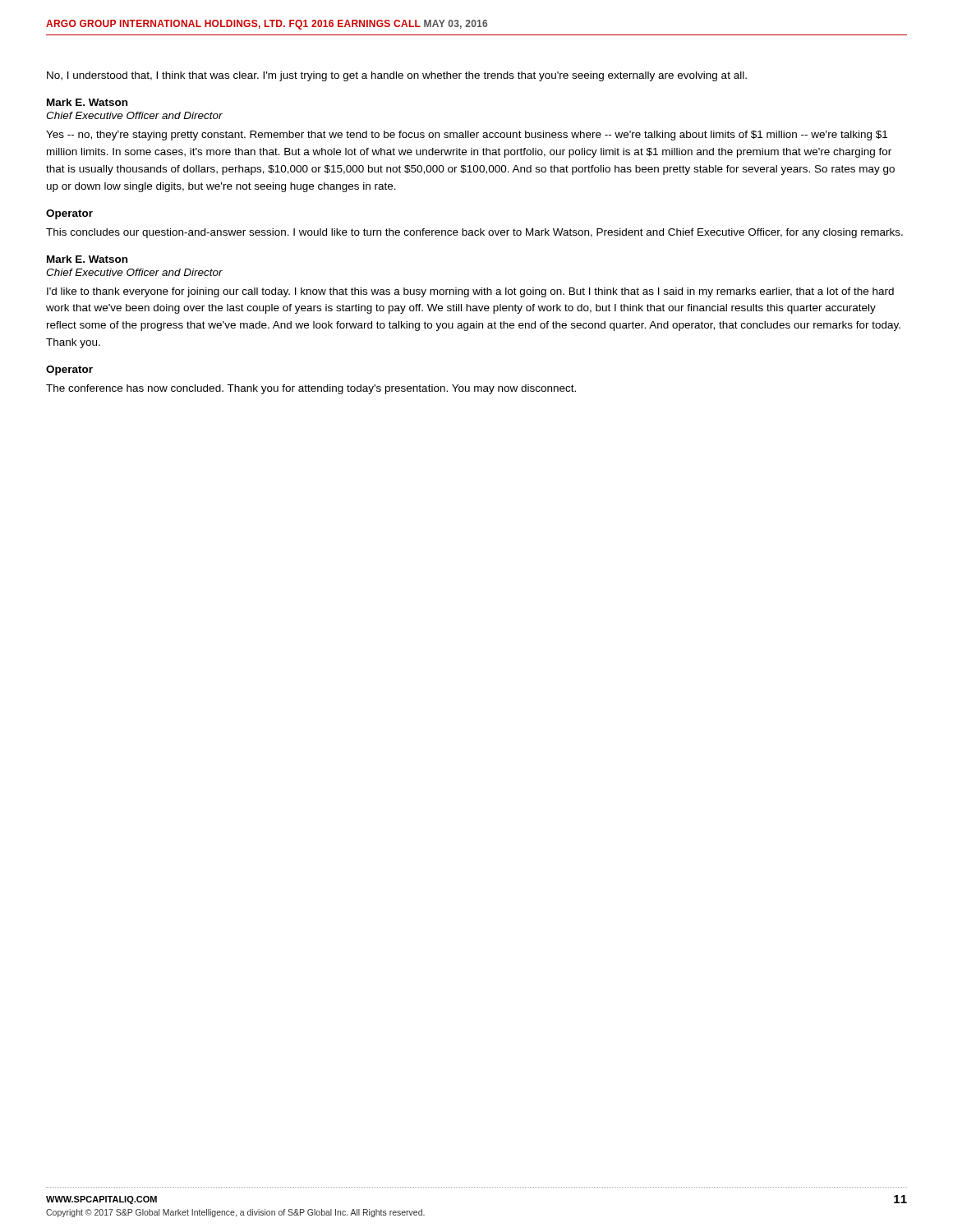Screen dimensions: 1232x953
Task: Point to the block beginning "No, I understood that, I"
Action: 397,75
